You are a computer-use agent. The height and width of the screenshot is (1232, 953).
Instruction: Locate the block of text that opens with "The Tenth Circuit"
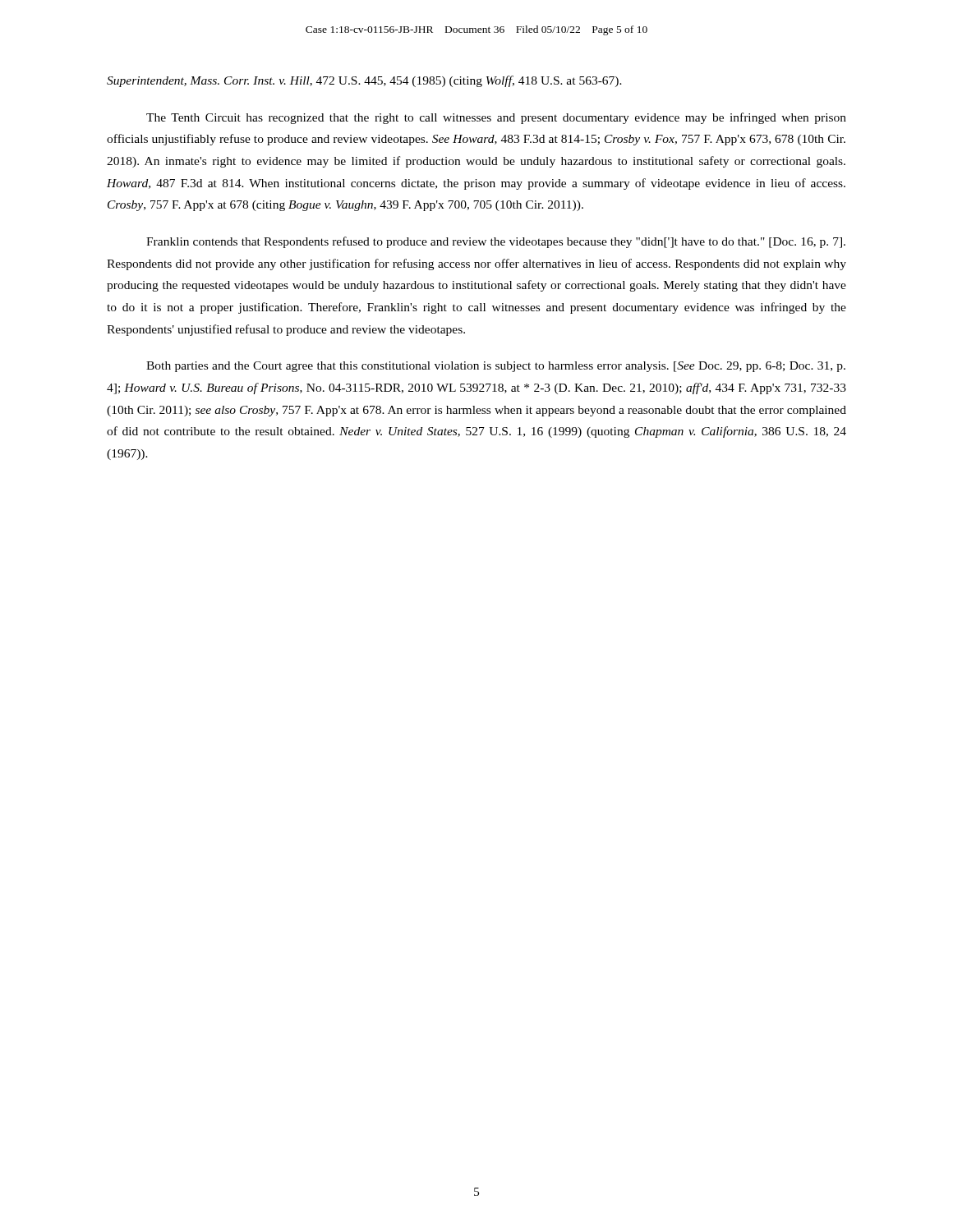[x=476, y=161]
